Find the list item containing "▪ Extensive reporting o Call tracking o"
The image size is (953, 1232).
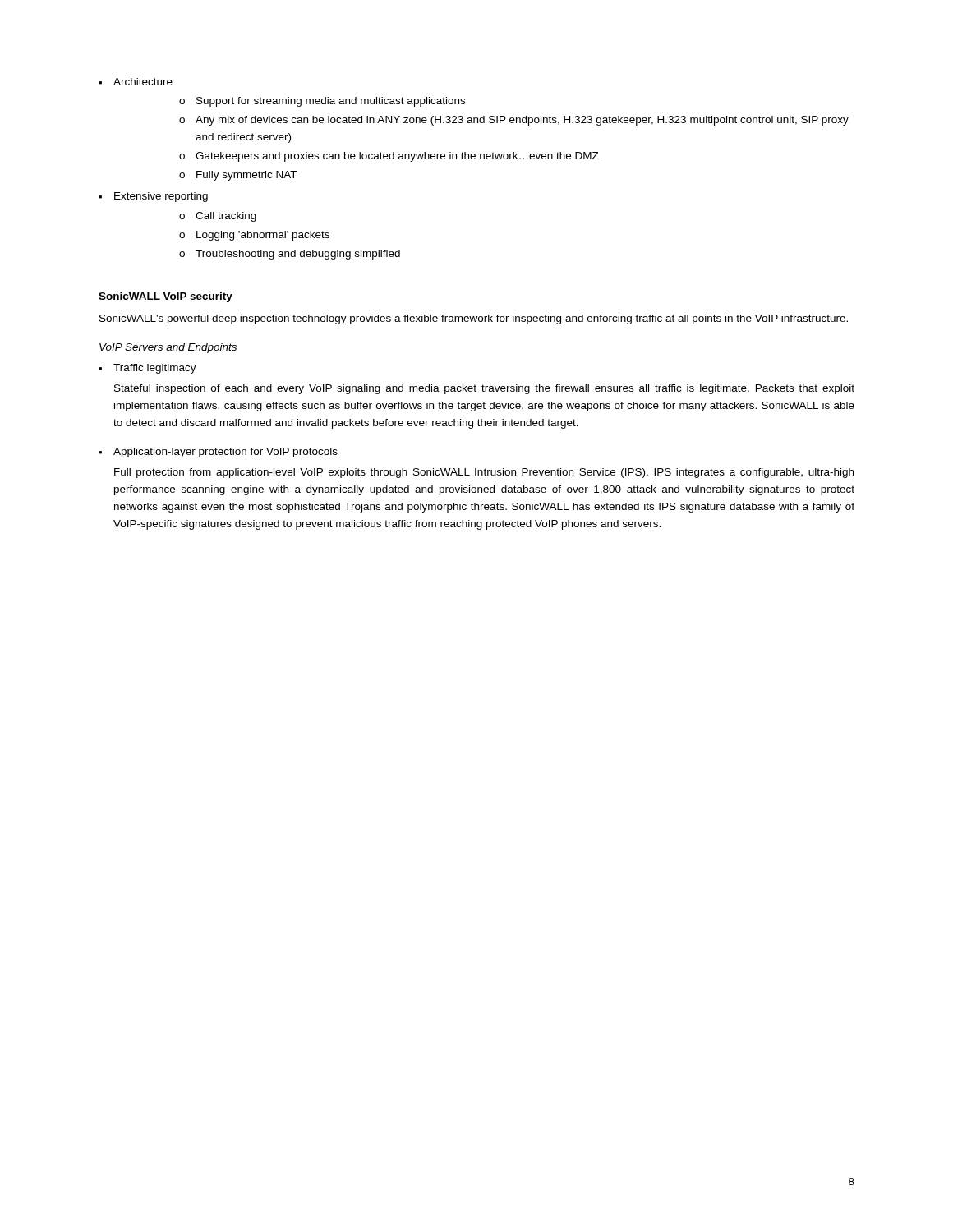click(153, 197)
